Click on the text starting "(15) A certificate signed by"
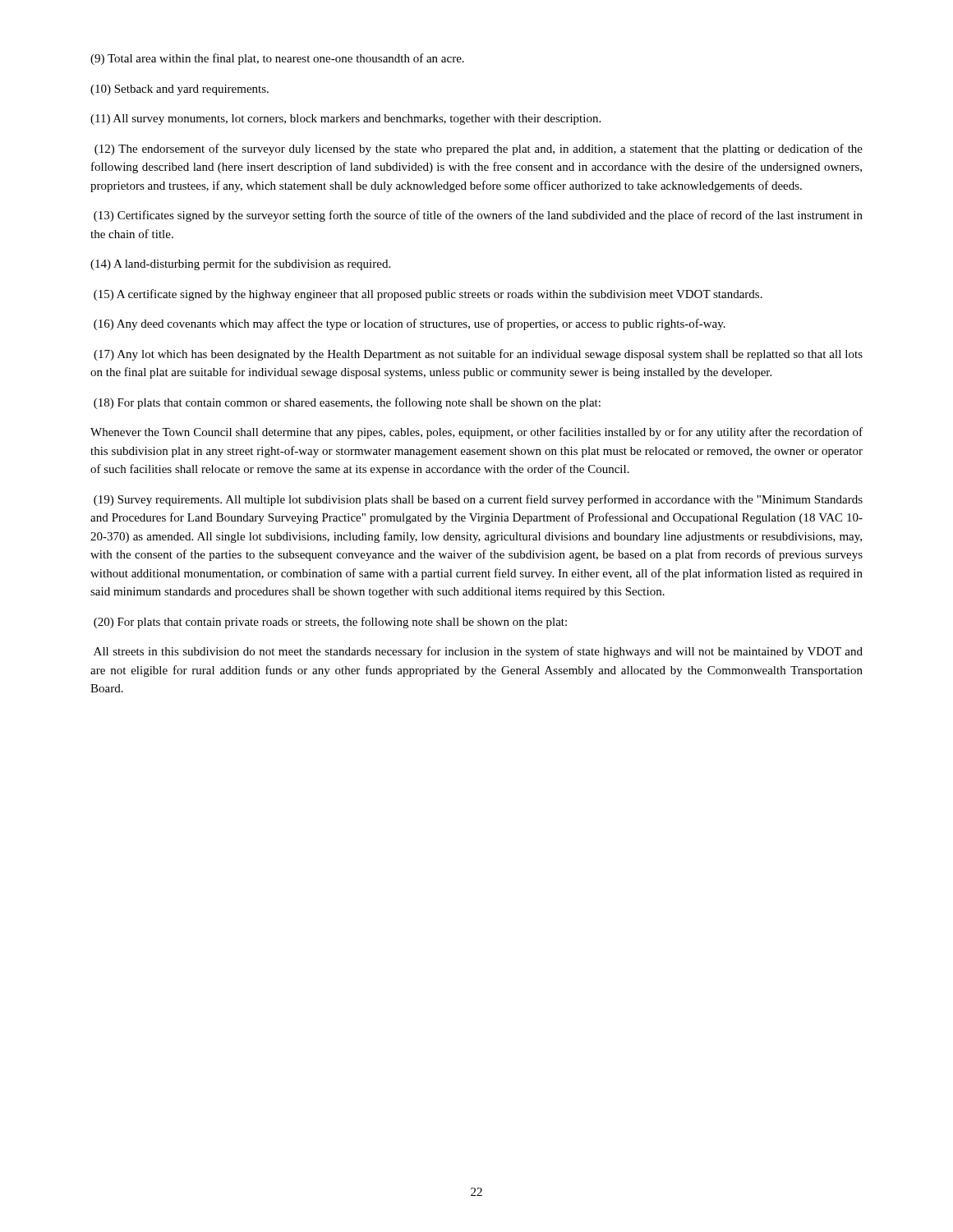Viewport: 953px width, 1232px height. click(x=427, y=294)
